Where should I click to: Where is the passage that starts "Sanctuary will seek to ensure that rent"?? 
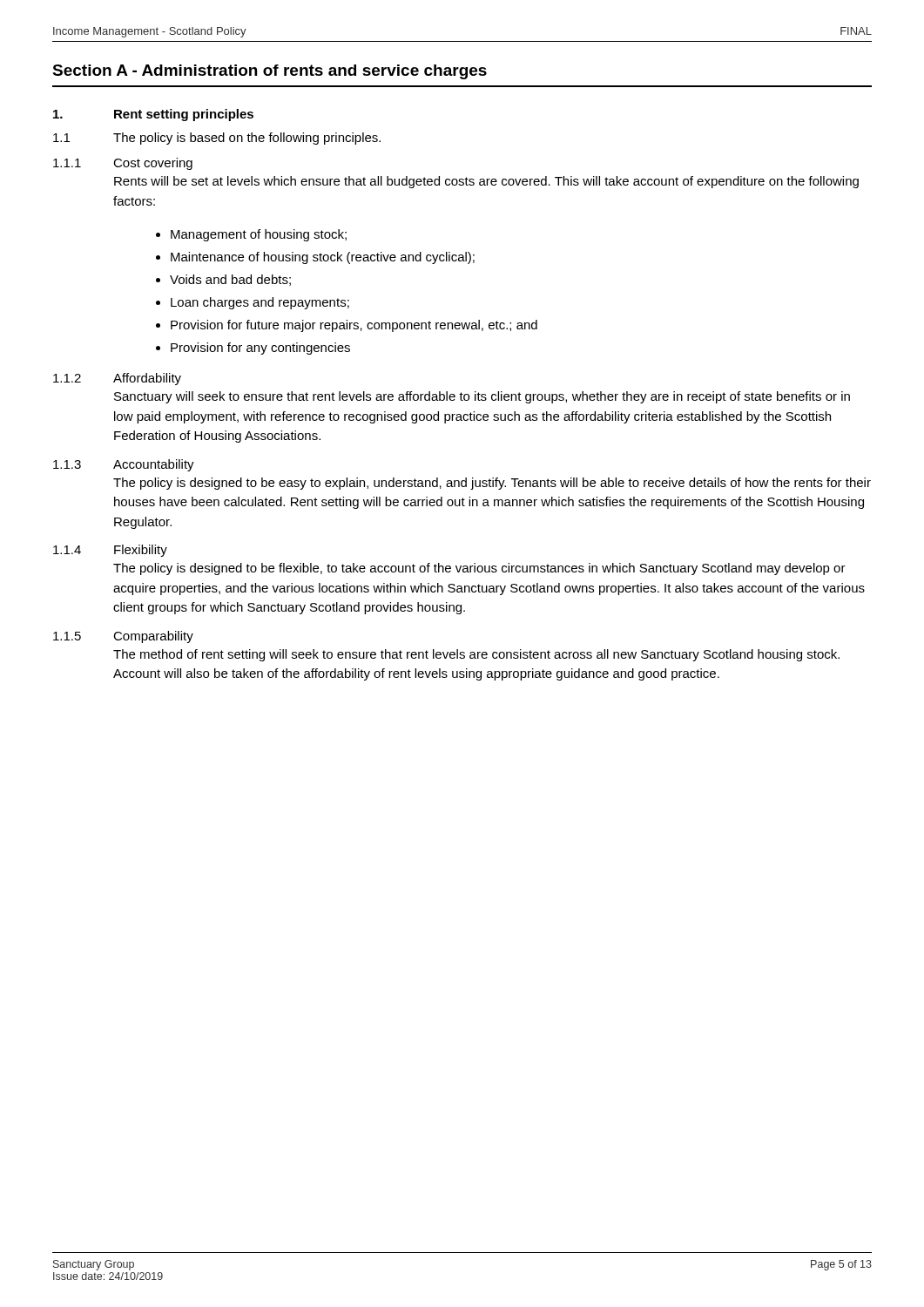coord(482,416)
